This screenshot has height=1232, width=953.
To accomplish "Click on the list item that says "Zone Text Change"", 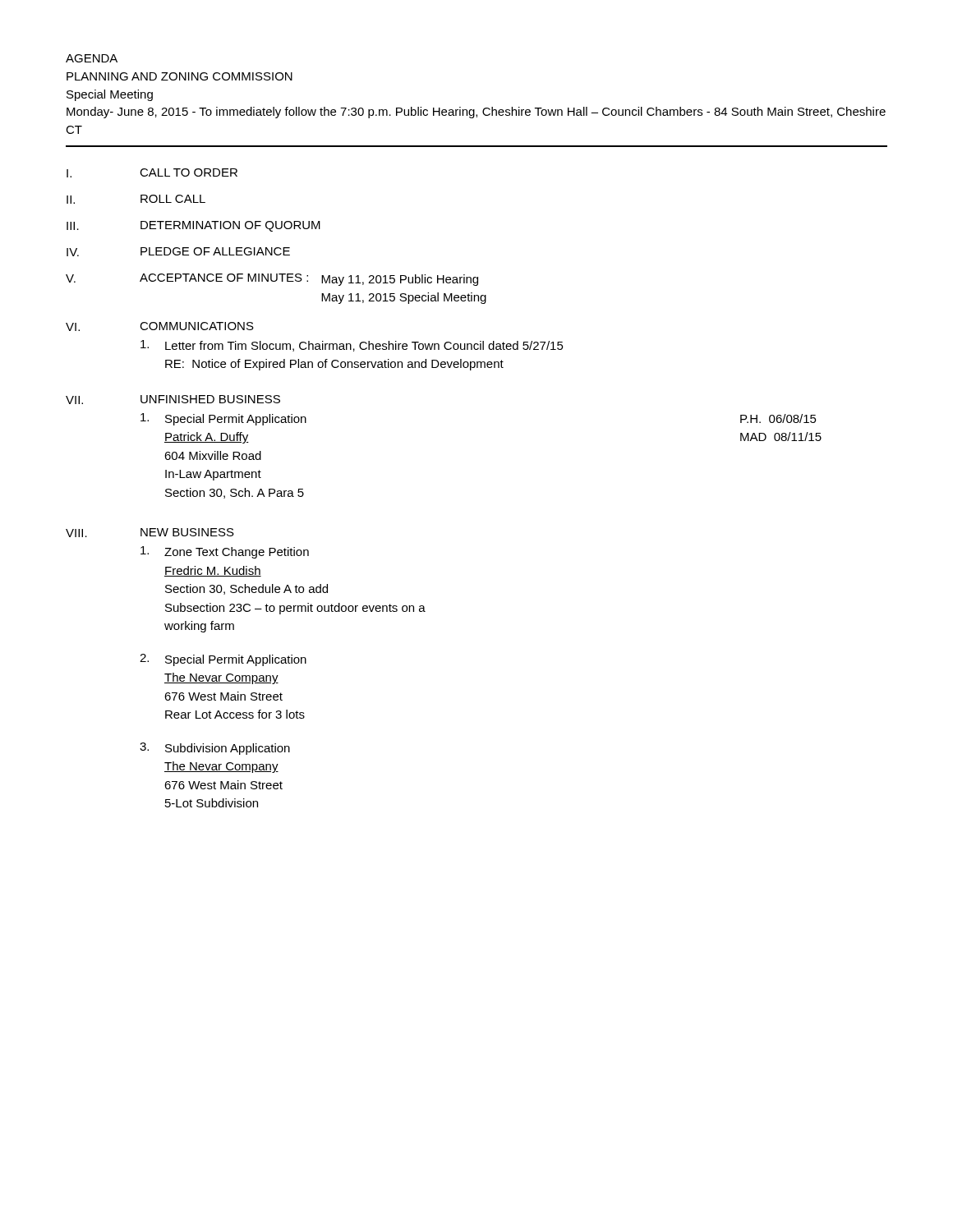I will click(225, 552).
